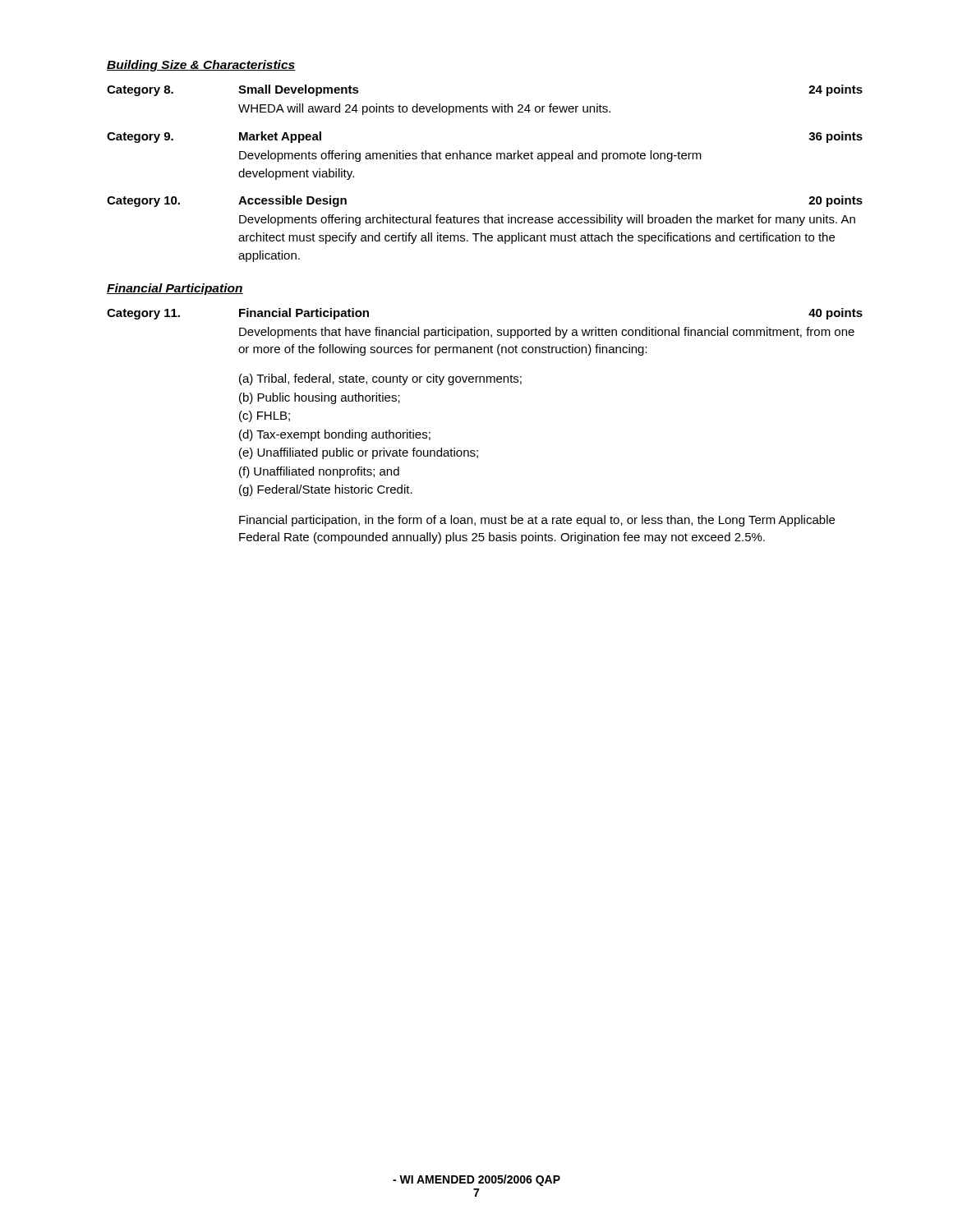Select the text starting "Category 8. Small Developments 24 points WHEDA will"
The height and width of the screenshot is (1232, 953).
485,100
